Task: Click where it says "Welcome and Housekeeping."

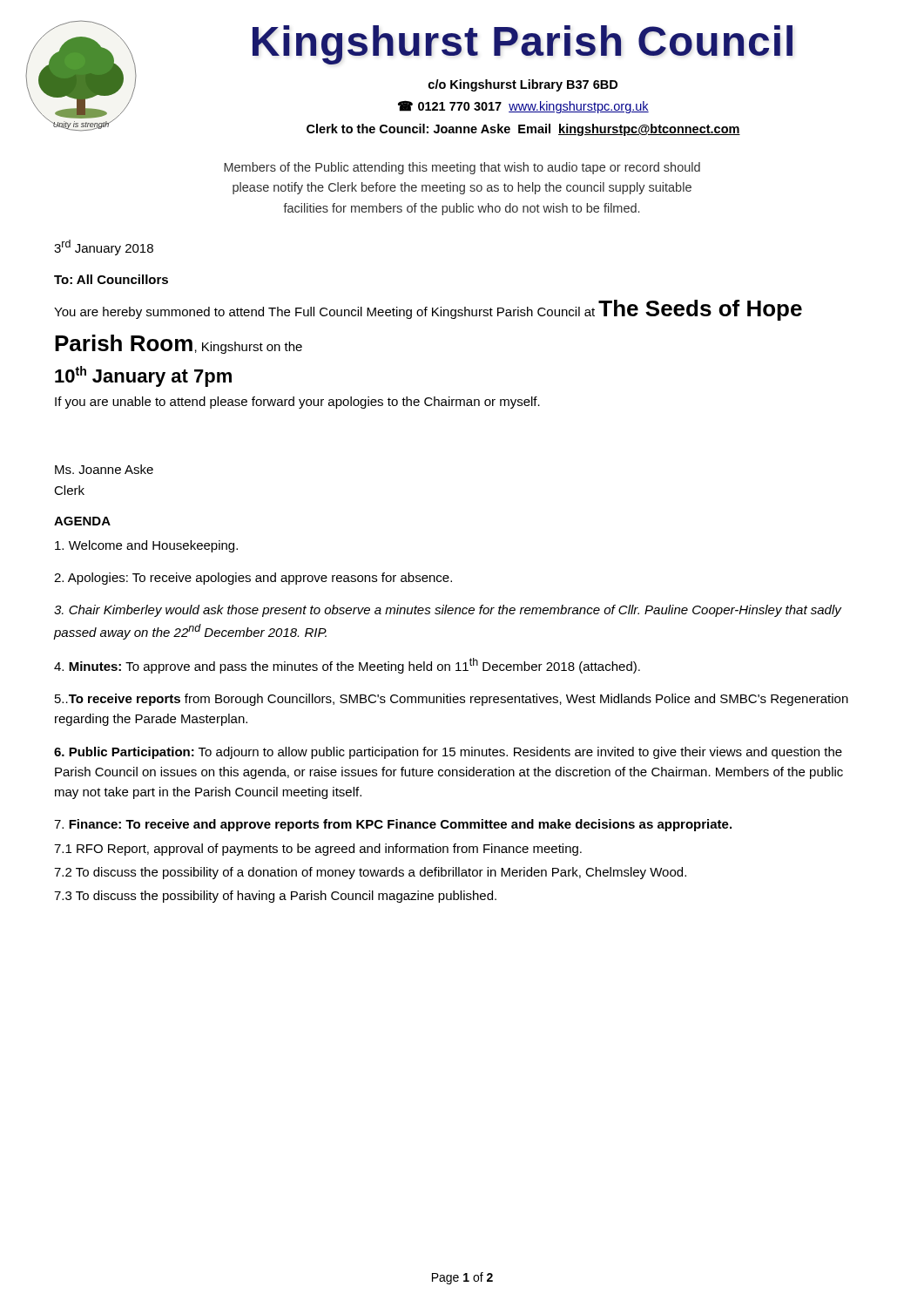Action: 146,545
